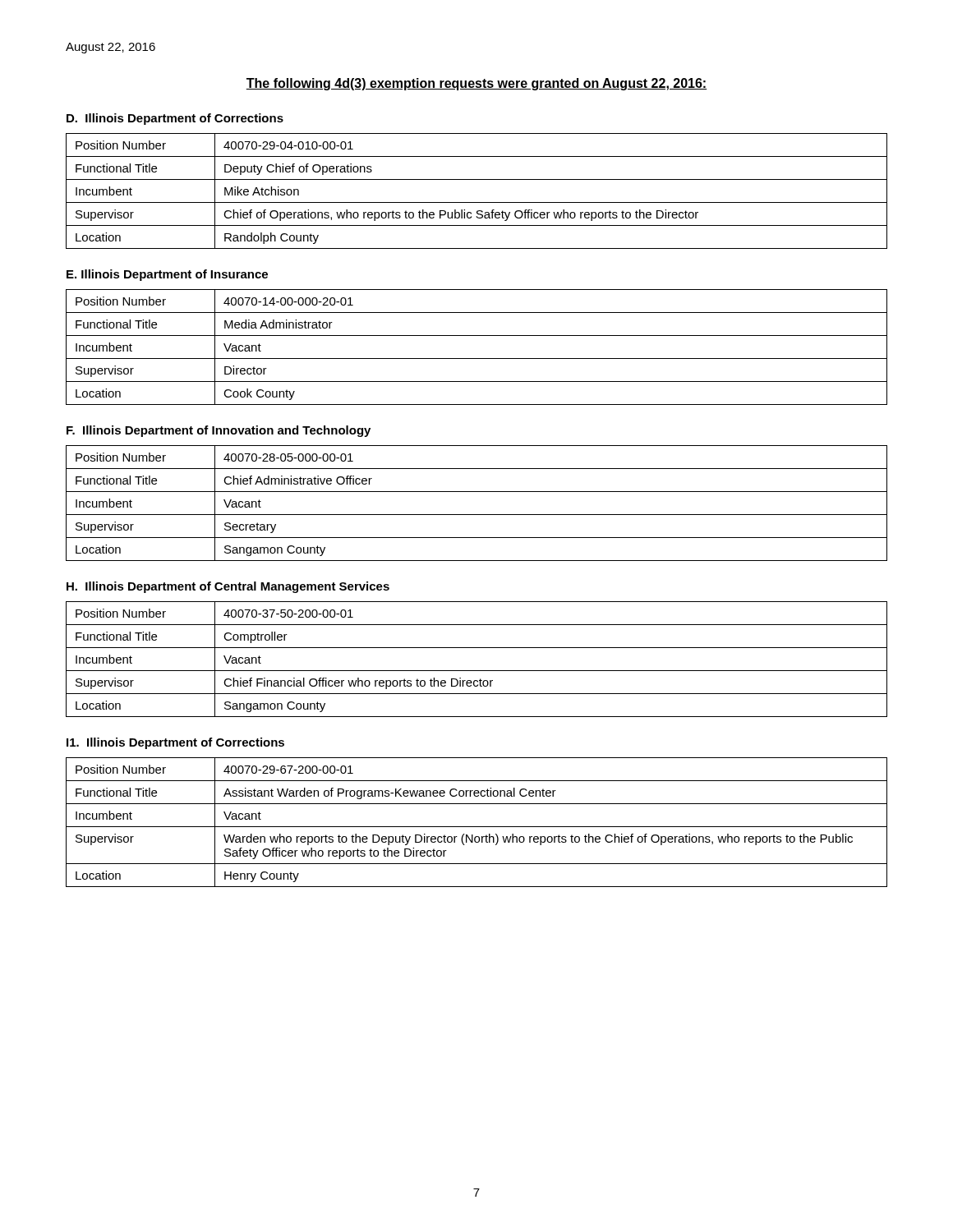Click on the block starting "F. Illinois Department of Innovation and Technology"
Image resolution: width=953 pixels, height=1232 pixels.
pyautogui.click(x=218, y=430)
